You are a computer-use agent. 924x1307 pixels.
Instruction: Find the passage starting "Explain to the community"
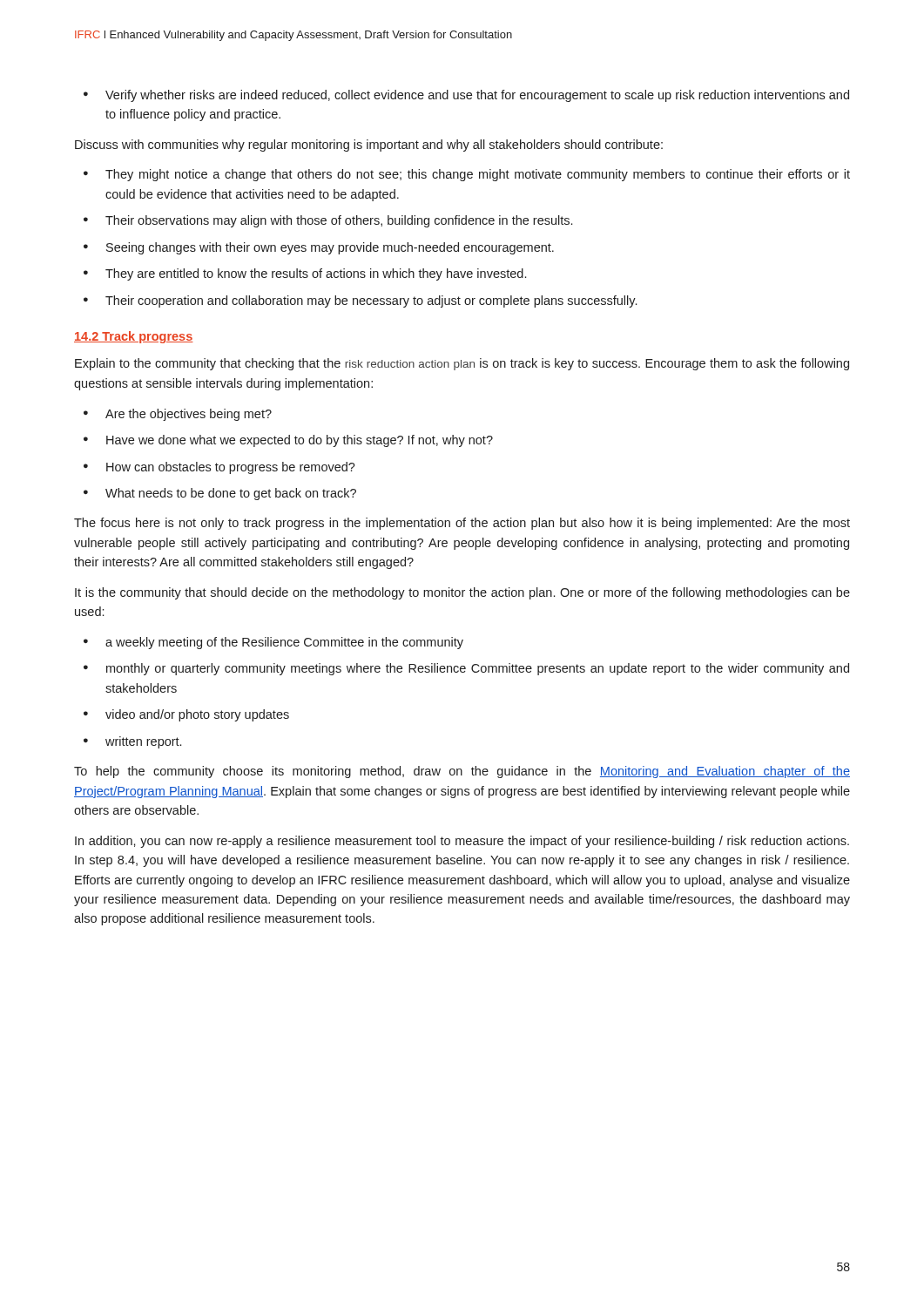[x=462, y=374]
